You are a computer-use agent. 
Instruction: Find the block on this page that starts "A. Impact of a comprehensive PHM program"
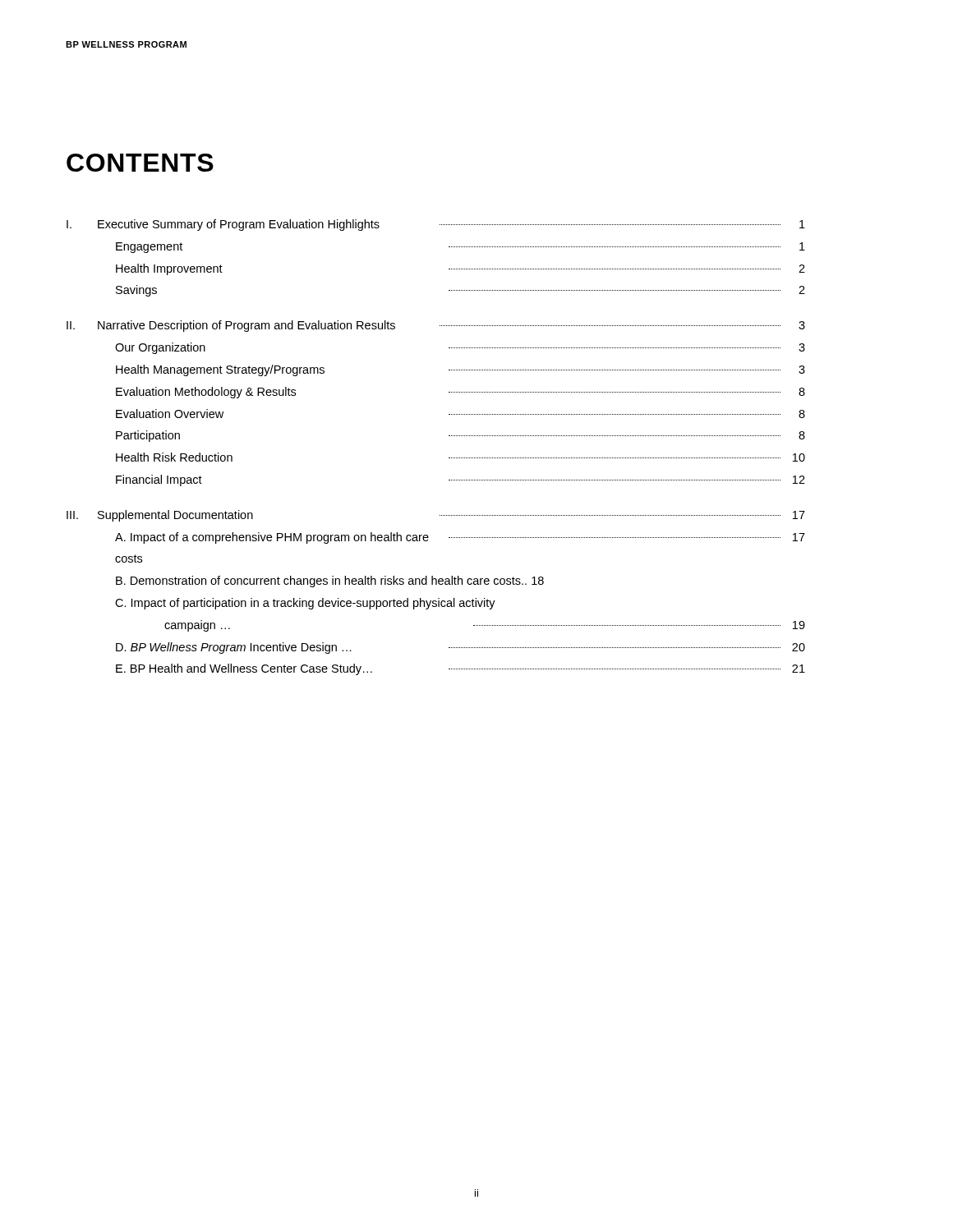click(460, 548)
